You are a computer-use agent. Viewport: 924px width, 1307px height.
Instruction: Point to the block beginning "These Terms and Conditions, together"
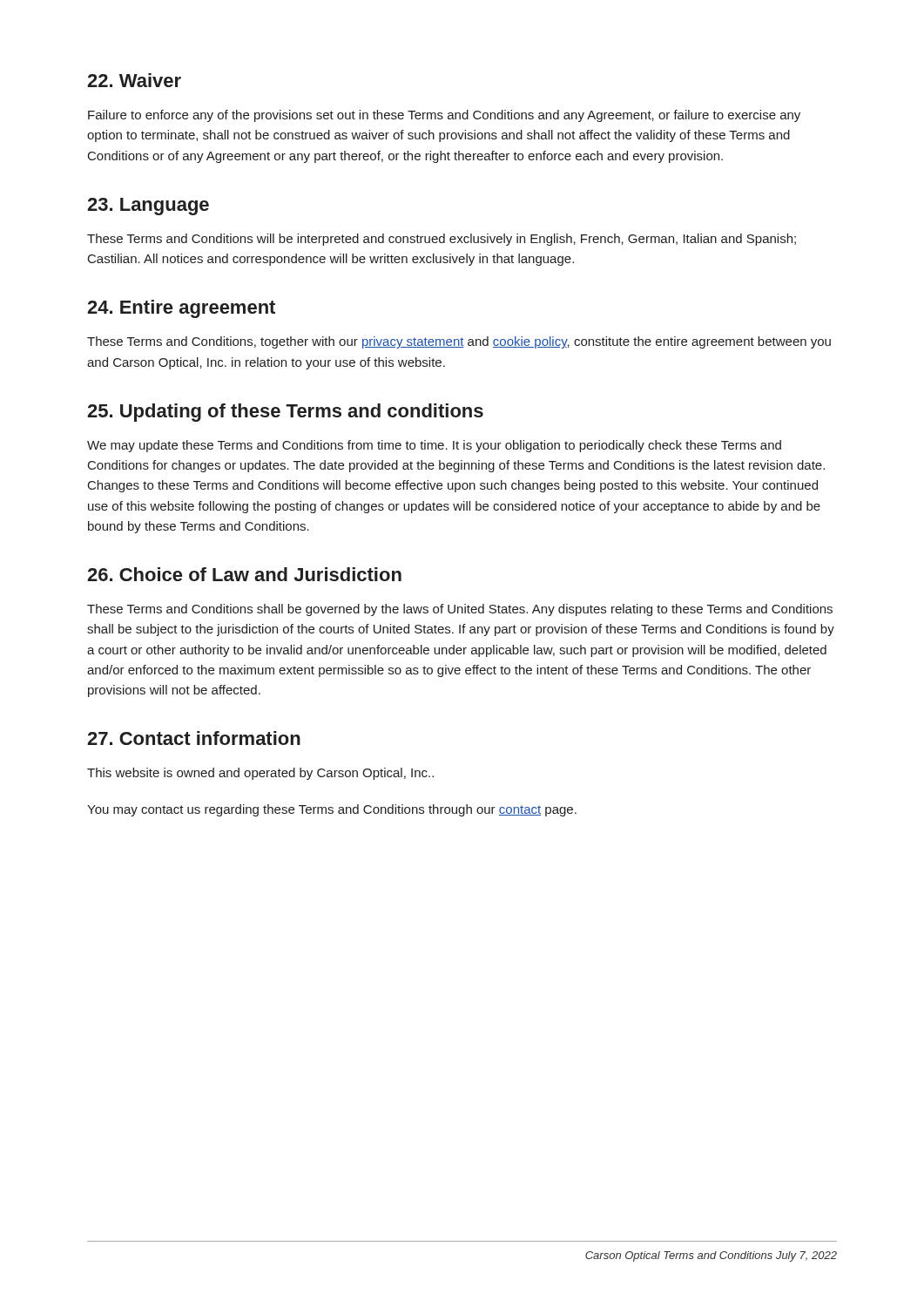(x=459, y=351)
